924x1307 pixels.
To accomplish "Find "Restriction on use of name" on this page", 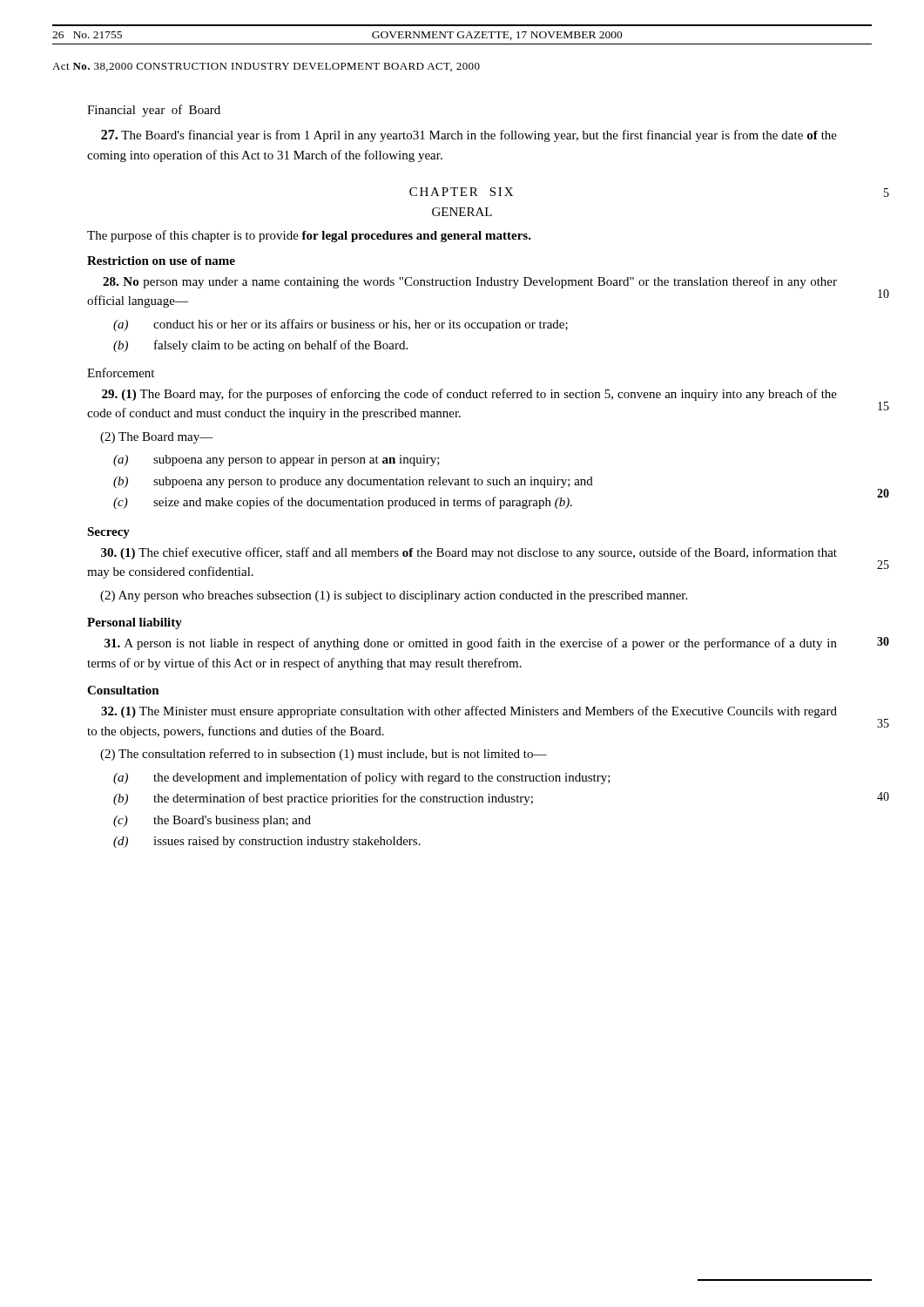I will point(161,260).
